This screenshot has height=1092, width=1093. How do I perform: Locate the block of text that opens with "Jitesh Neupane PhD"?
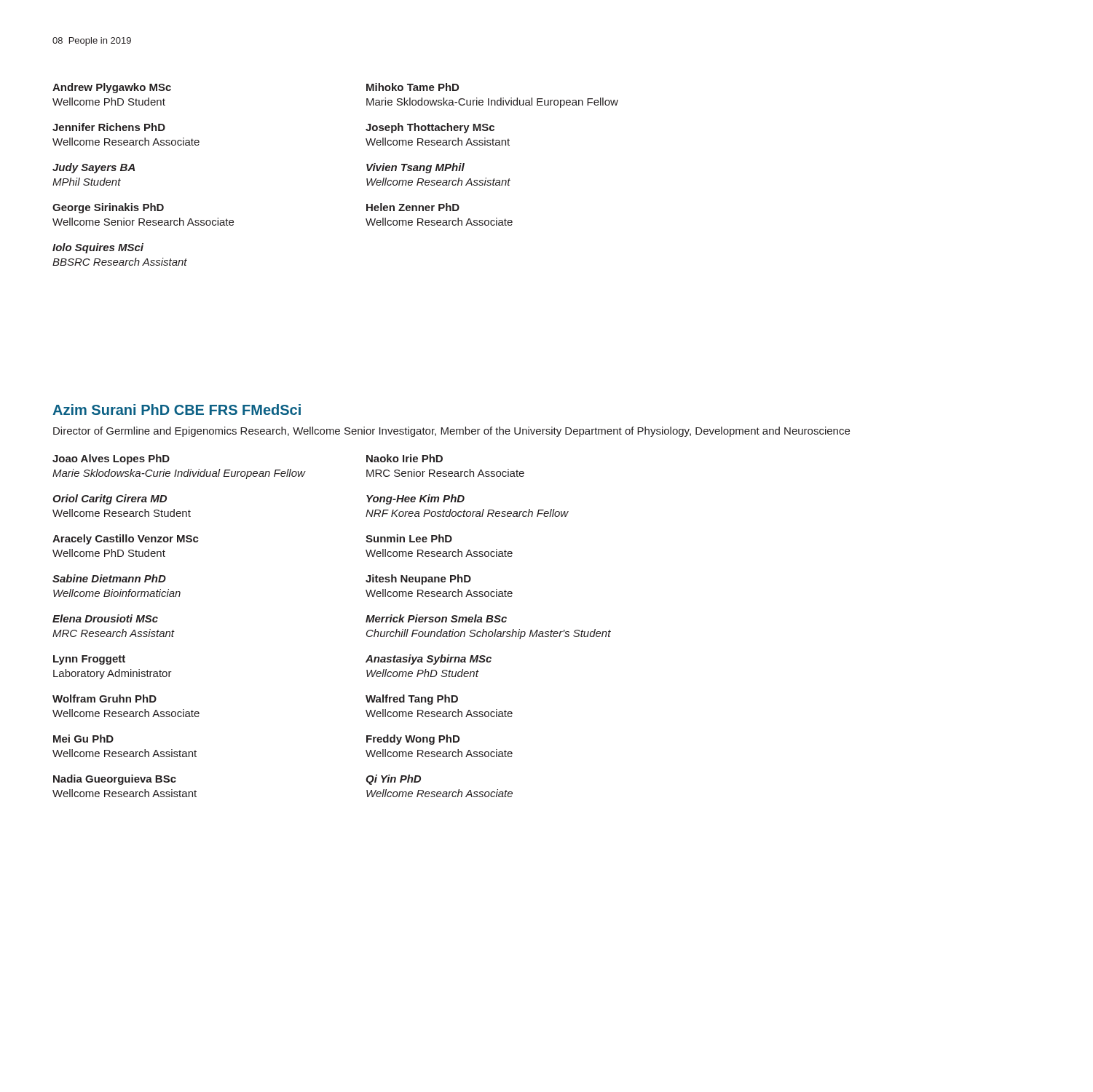(x=418, y=579)
